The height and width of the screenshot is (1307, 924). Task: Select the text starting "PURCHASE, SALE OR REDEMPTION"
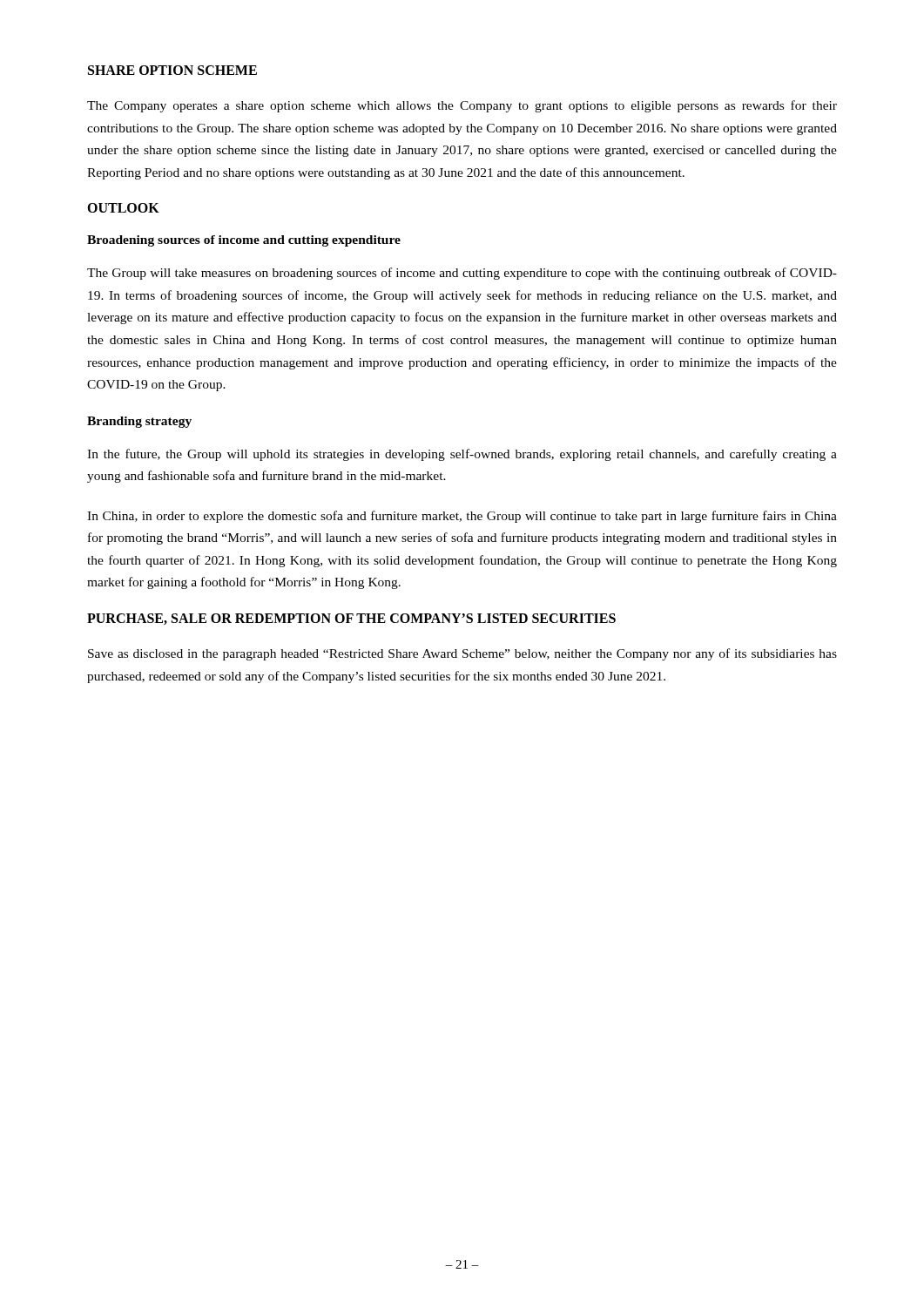click(352, 618)
